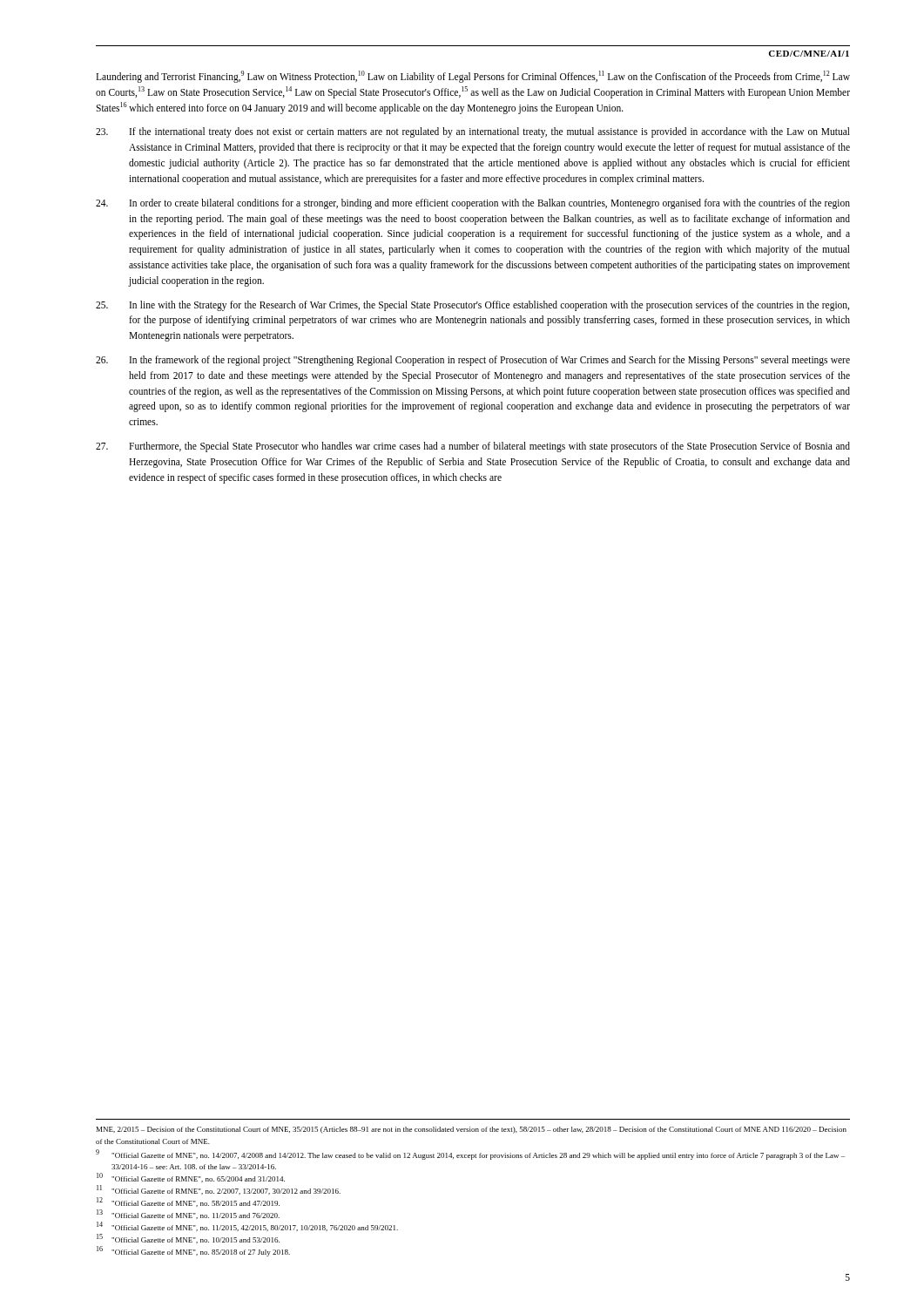
Task: Point to the text block starting "9 "Official Gazette of MNE", no. 14/2007, 4/2008"
Action: click(473, 1161)
